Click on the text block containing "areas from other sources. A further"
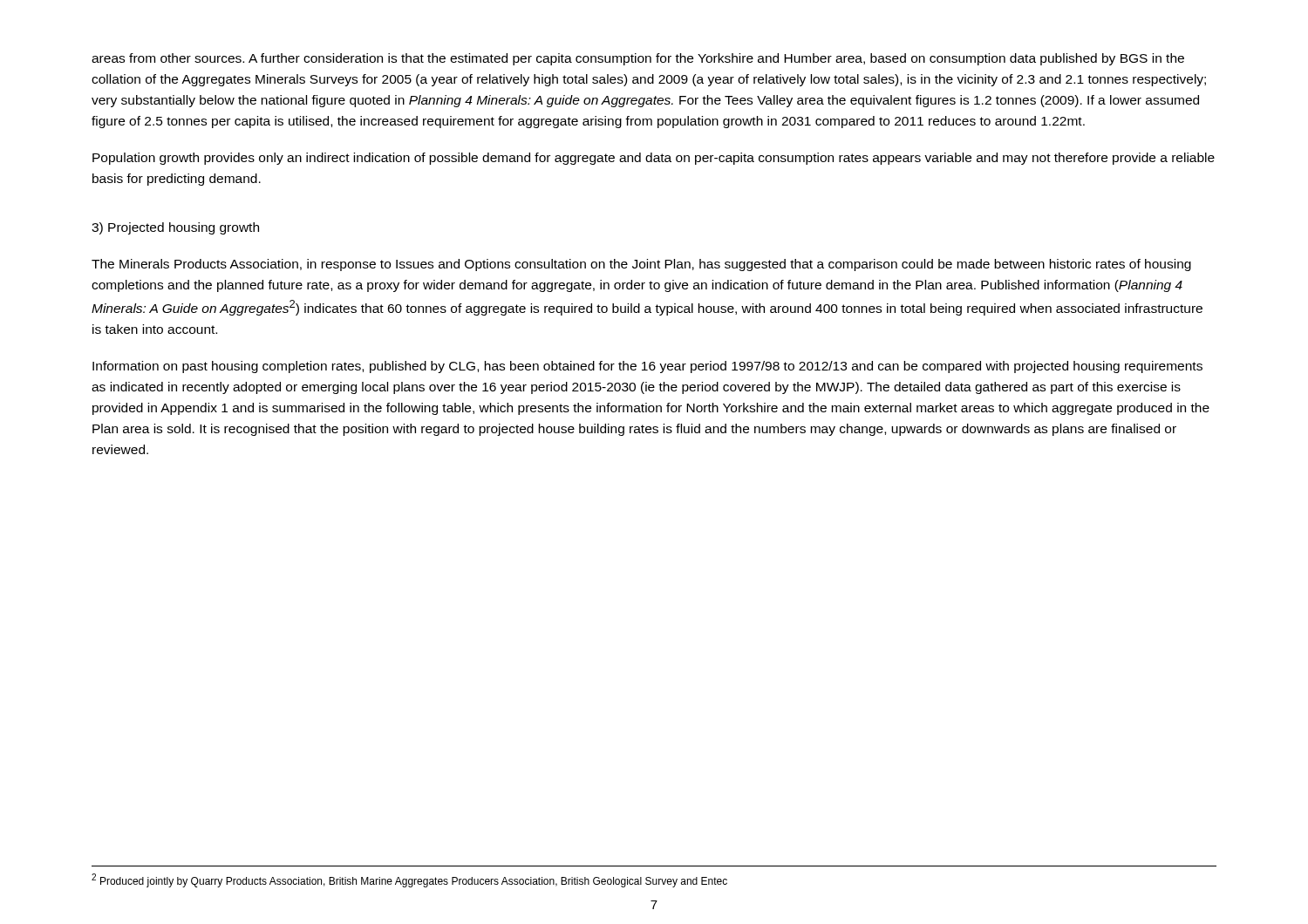 649,89
